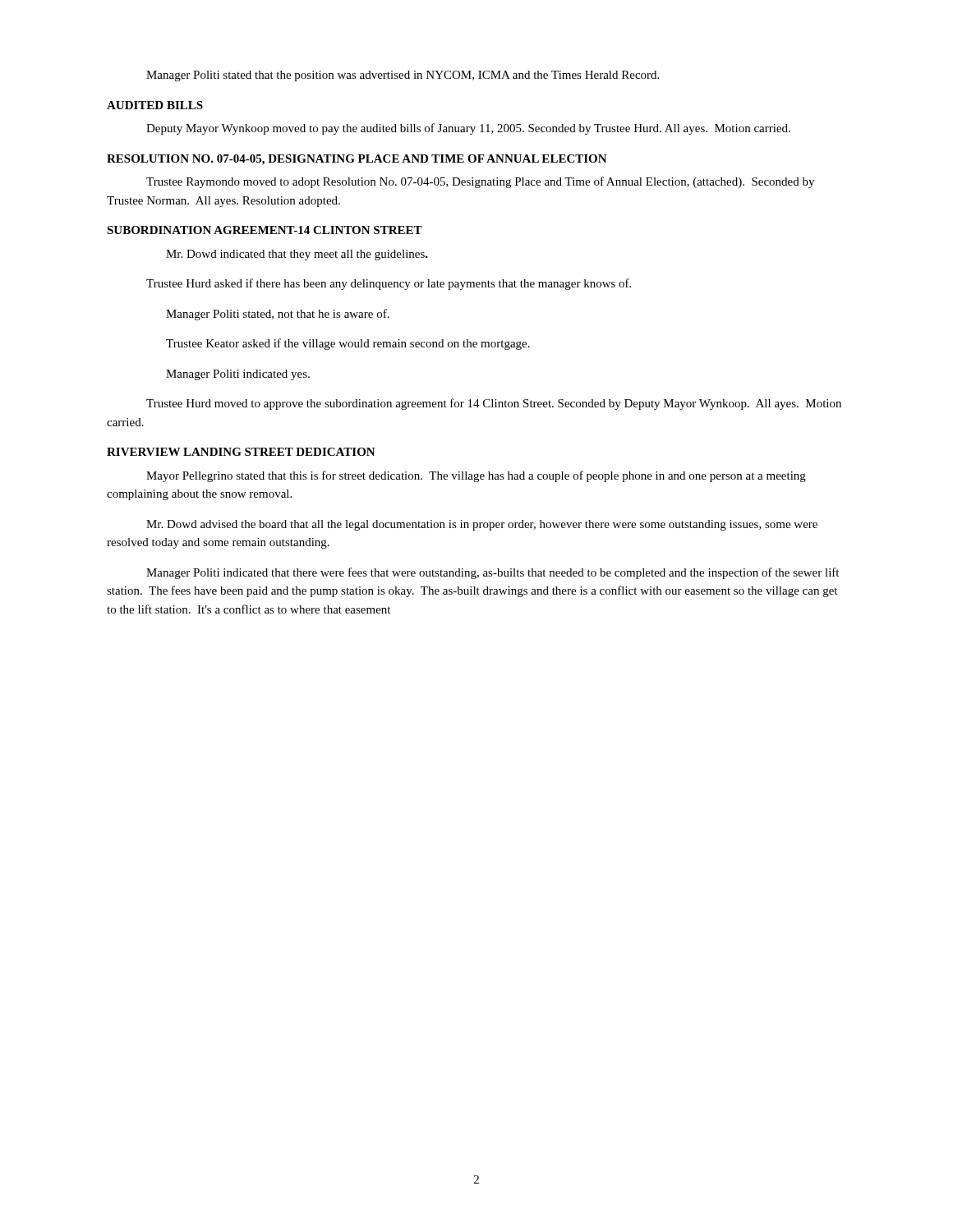The image size is (953, 1232).
Task: Find the text block containing "Trustee Keator asked if the"
Action: 506,343
